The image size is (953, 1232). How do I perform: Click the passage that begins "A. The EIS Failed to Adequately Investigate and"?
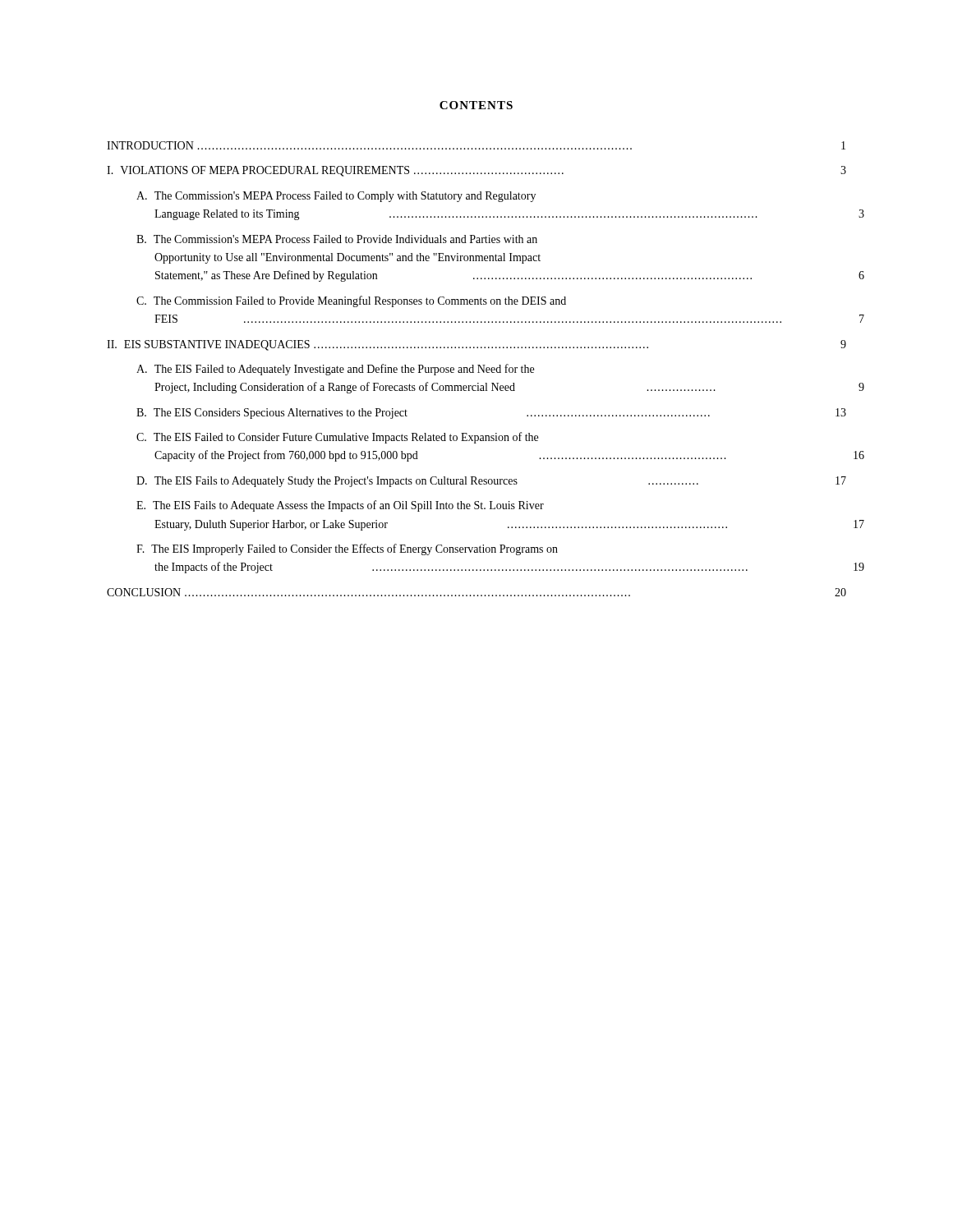click(491, 379)
